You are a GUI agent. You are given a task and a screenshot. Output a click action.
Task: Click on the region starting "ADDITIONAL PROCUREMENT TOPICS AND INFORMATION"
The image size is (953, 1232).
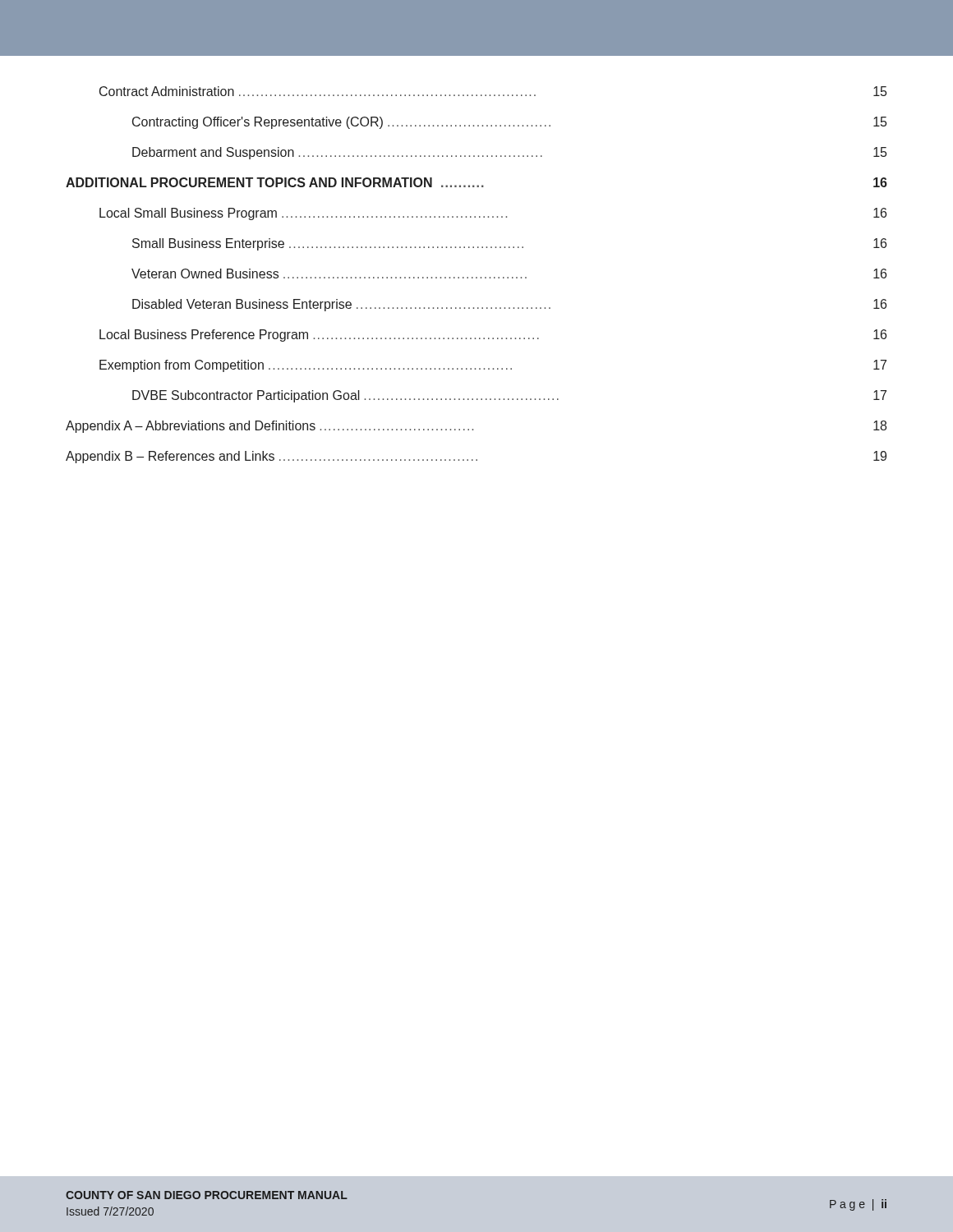click(x=476, y=184)
